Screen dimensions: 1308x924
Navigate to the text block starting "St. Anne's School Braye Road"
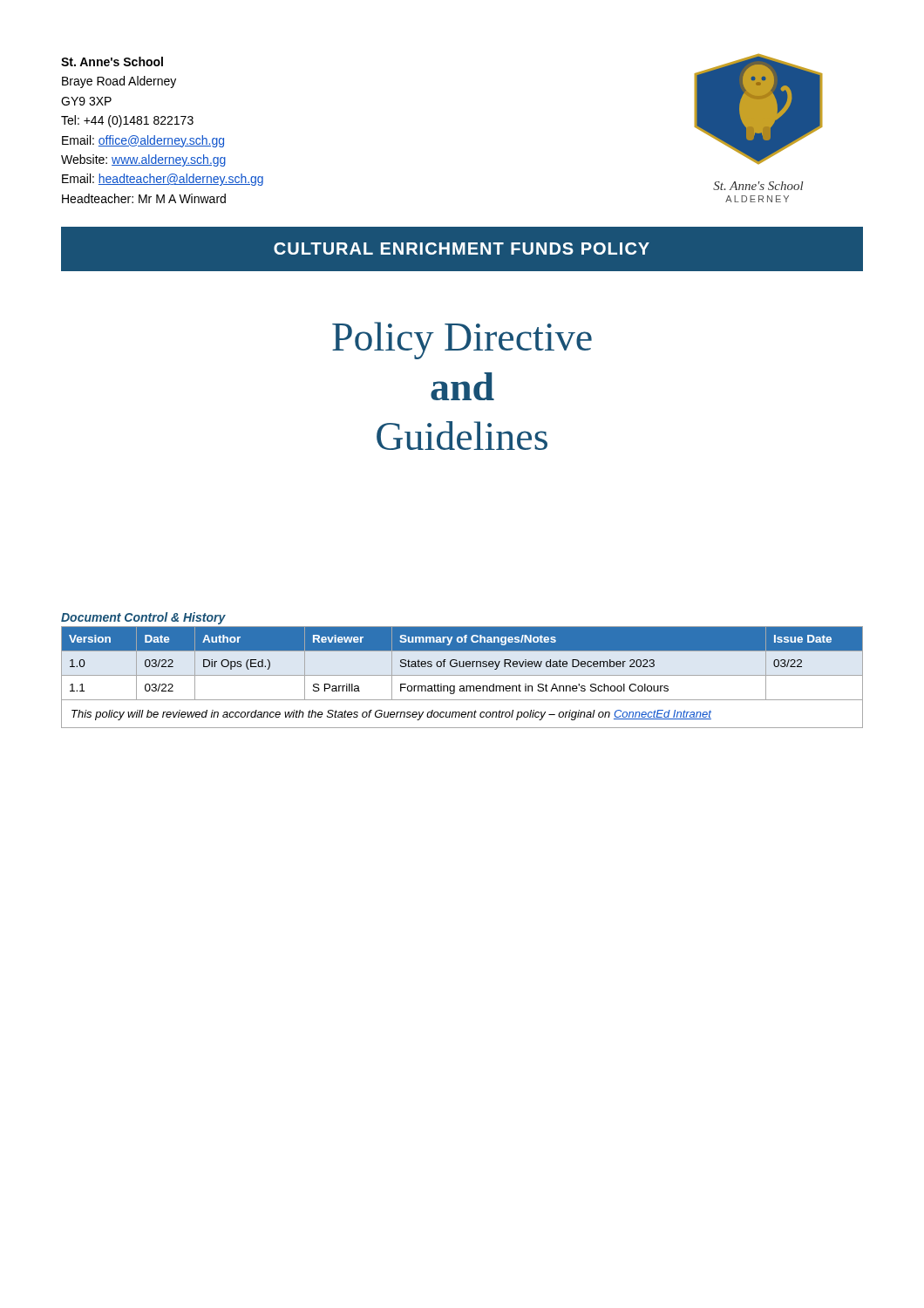point(162,130)
